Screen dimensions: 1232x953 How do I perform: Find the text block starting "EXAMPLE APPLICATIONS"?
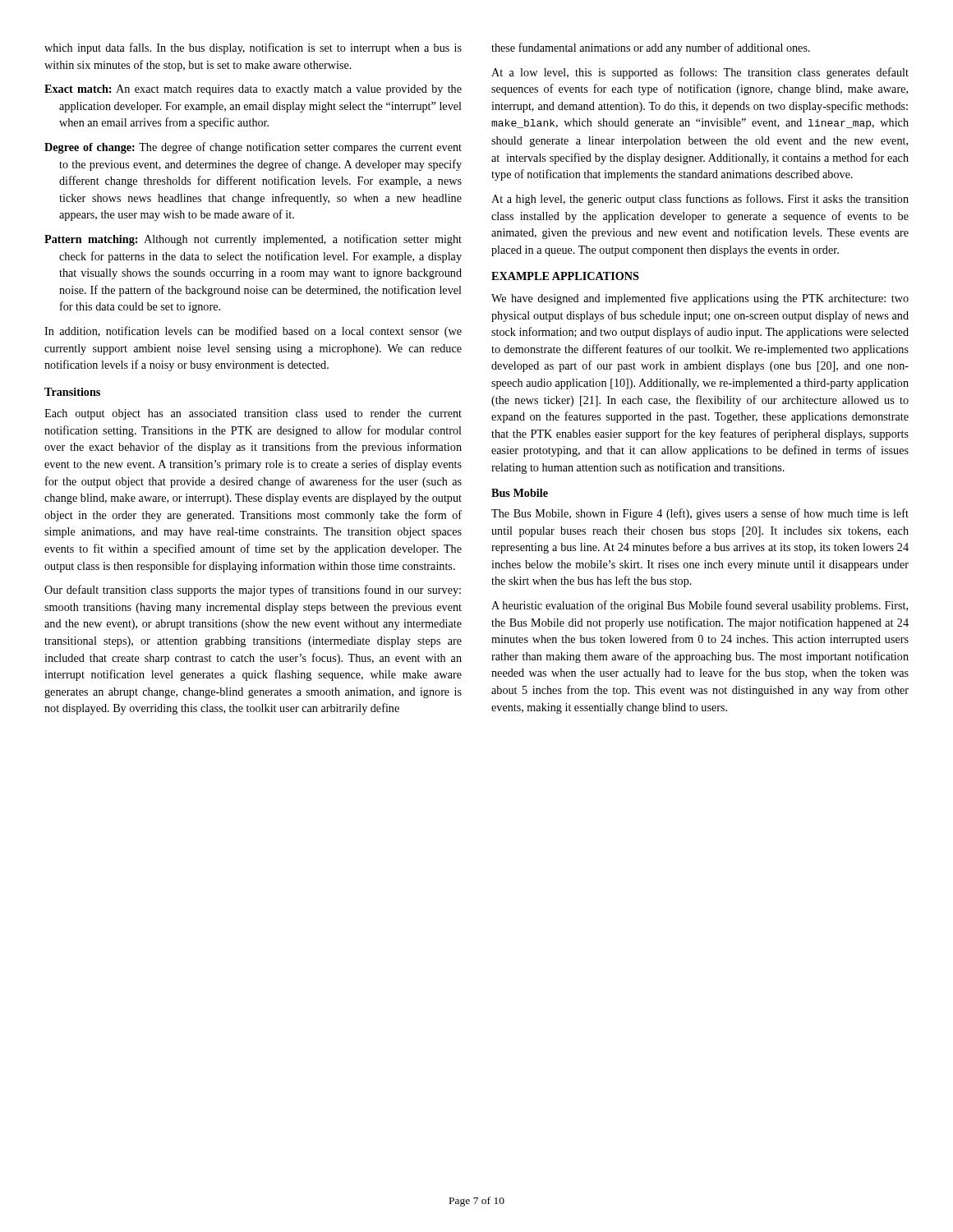565,276
